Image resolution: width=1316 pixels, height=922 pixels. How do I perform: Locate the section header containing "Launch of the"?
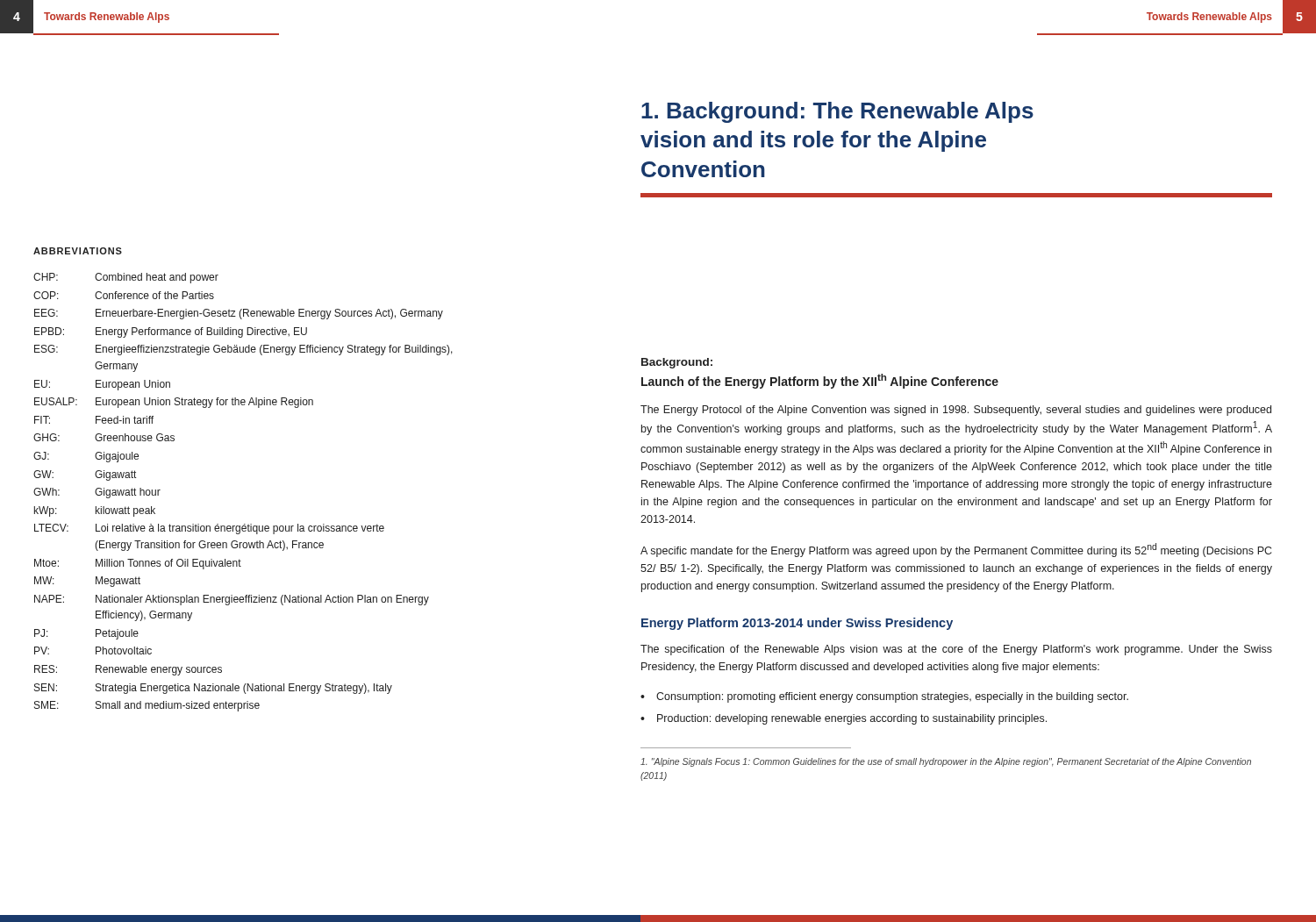819,380
